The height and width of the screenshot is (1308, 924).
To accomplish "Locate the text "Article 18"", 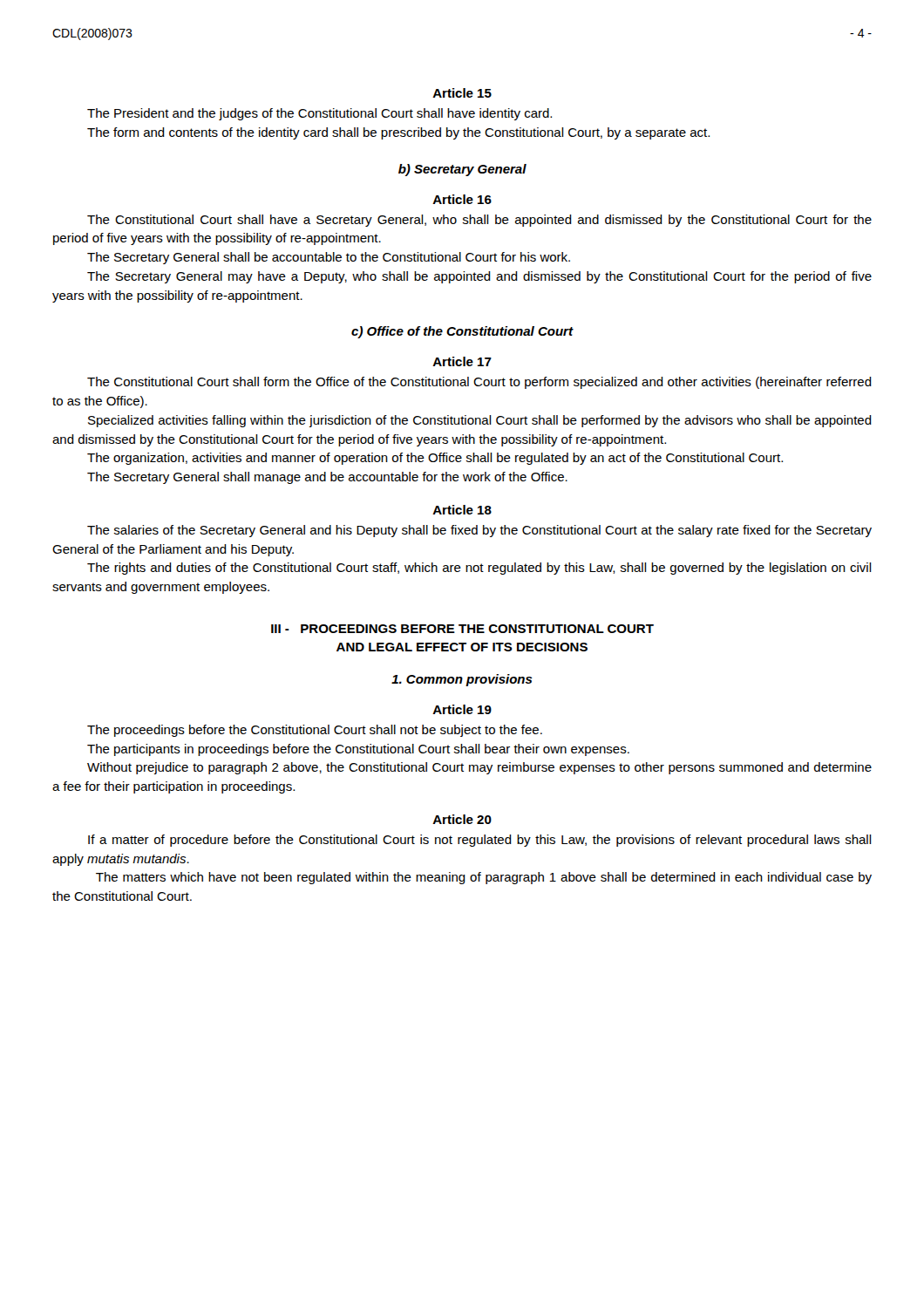I will click(462, 509).
